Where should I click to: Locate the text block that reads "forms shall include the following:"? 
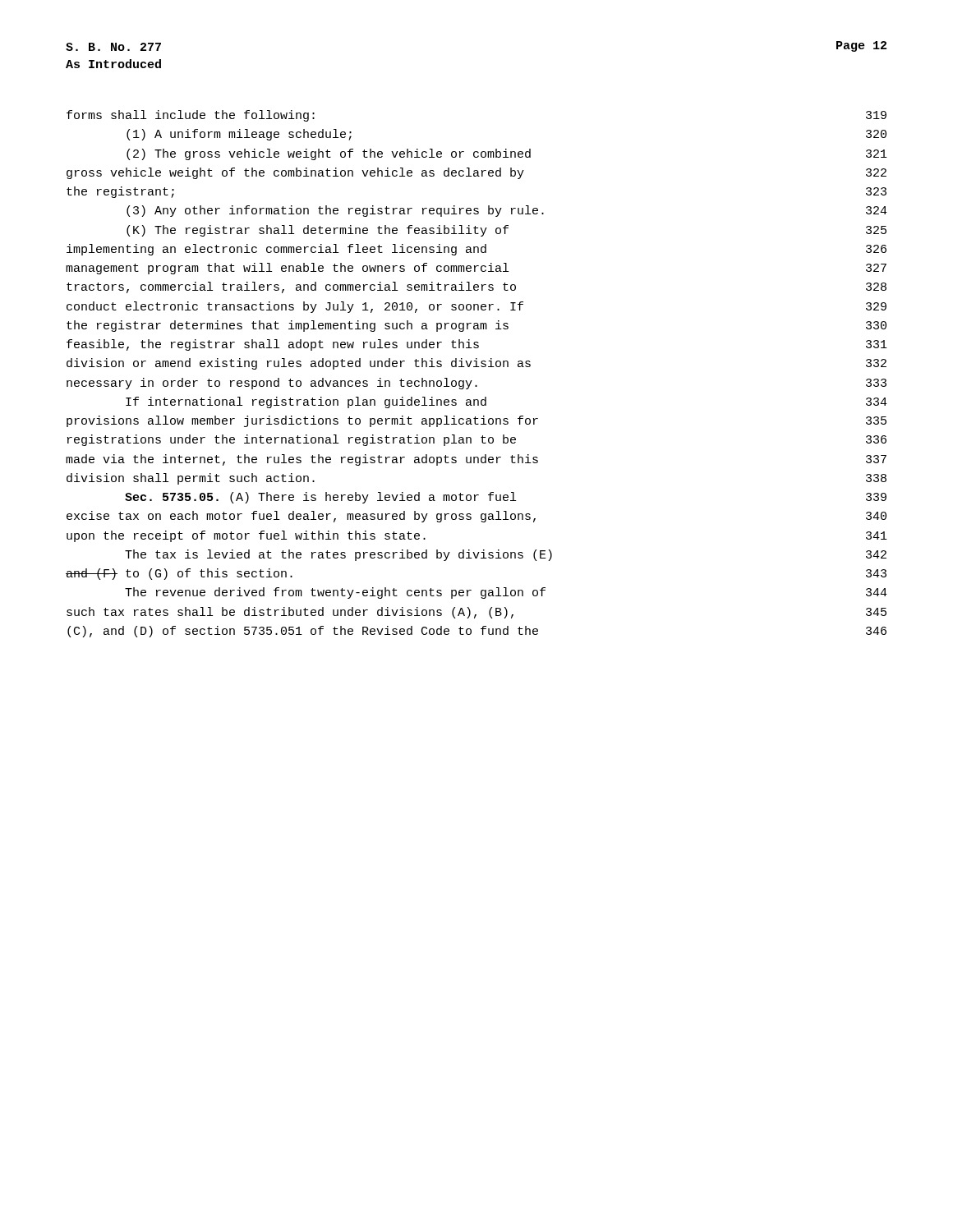pos(186,115)
